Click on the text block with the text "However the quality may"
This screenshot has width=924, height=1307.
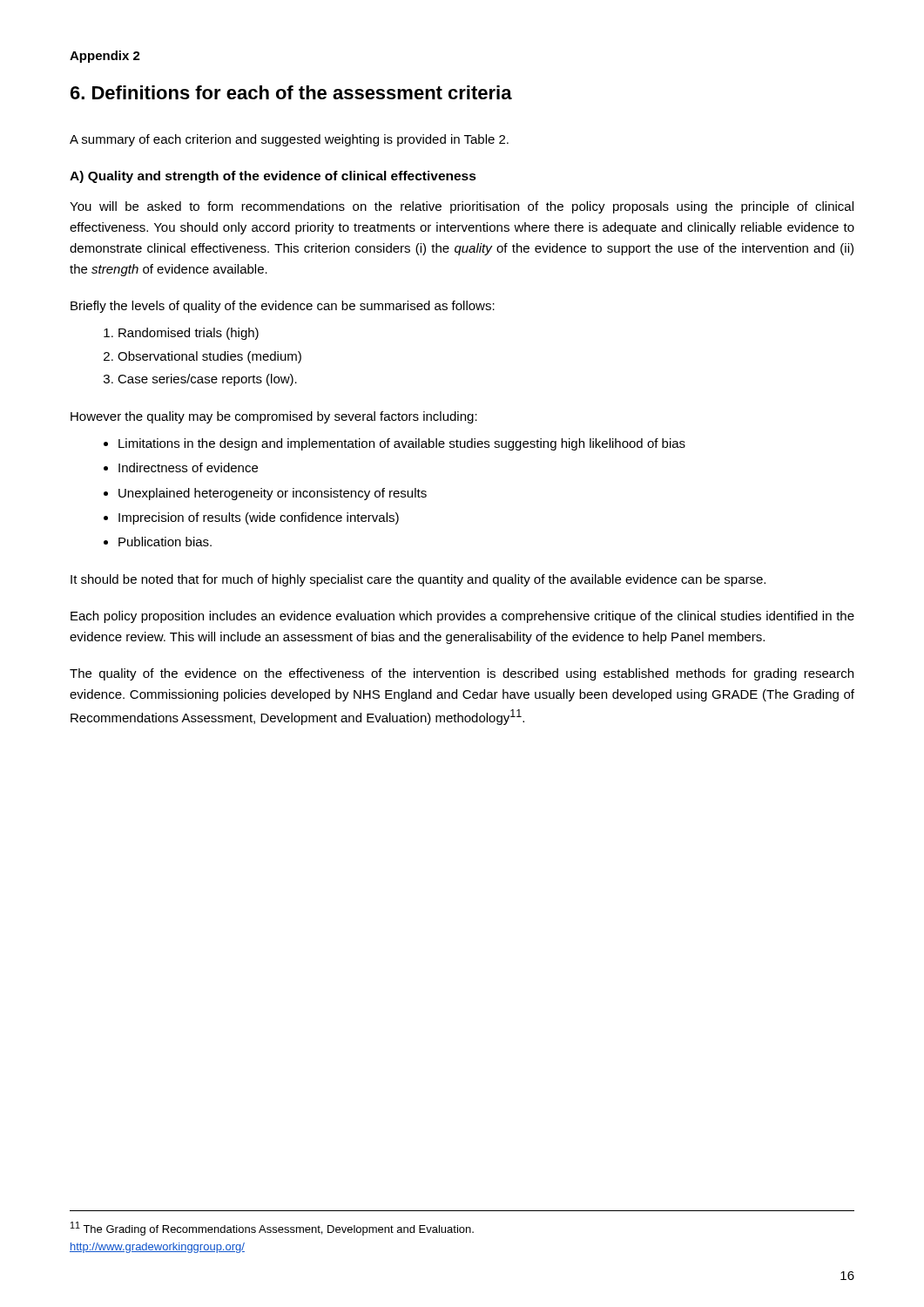click(x=274, y=416)
